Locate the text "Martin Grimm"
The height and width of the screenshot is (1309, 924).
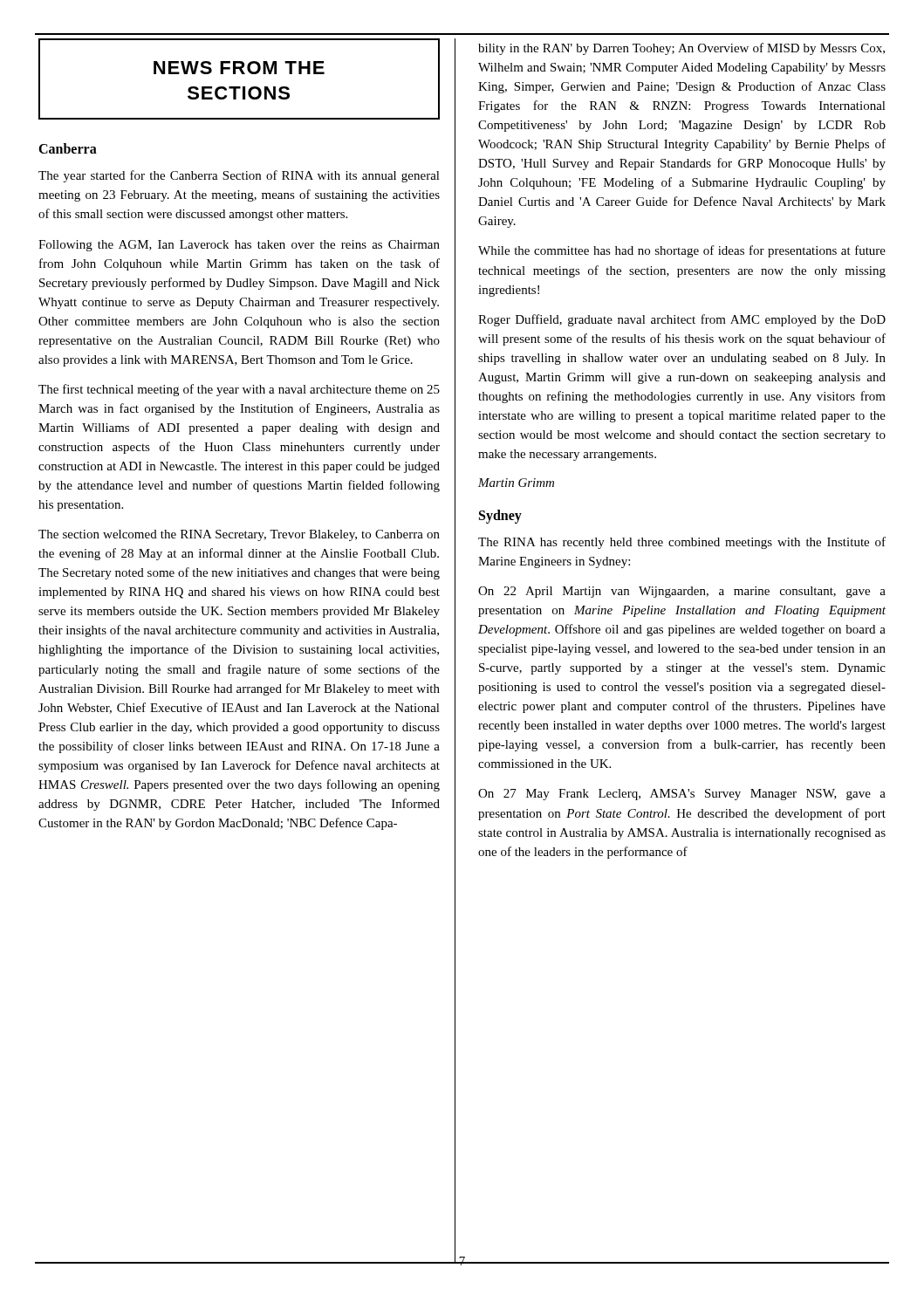click(516, 483)
